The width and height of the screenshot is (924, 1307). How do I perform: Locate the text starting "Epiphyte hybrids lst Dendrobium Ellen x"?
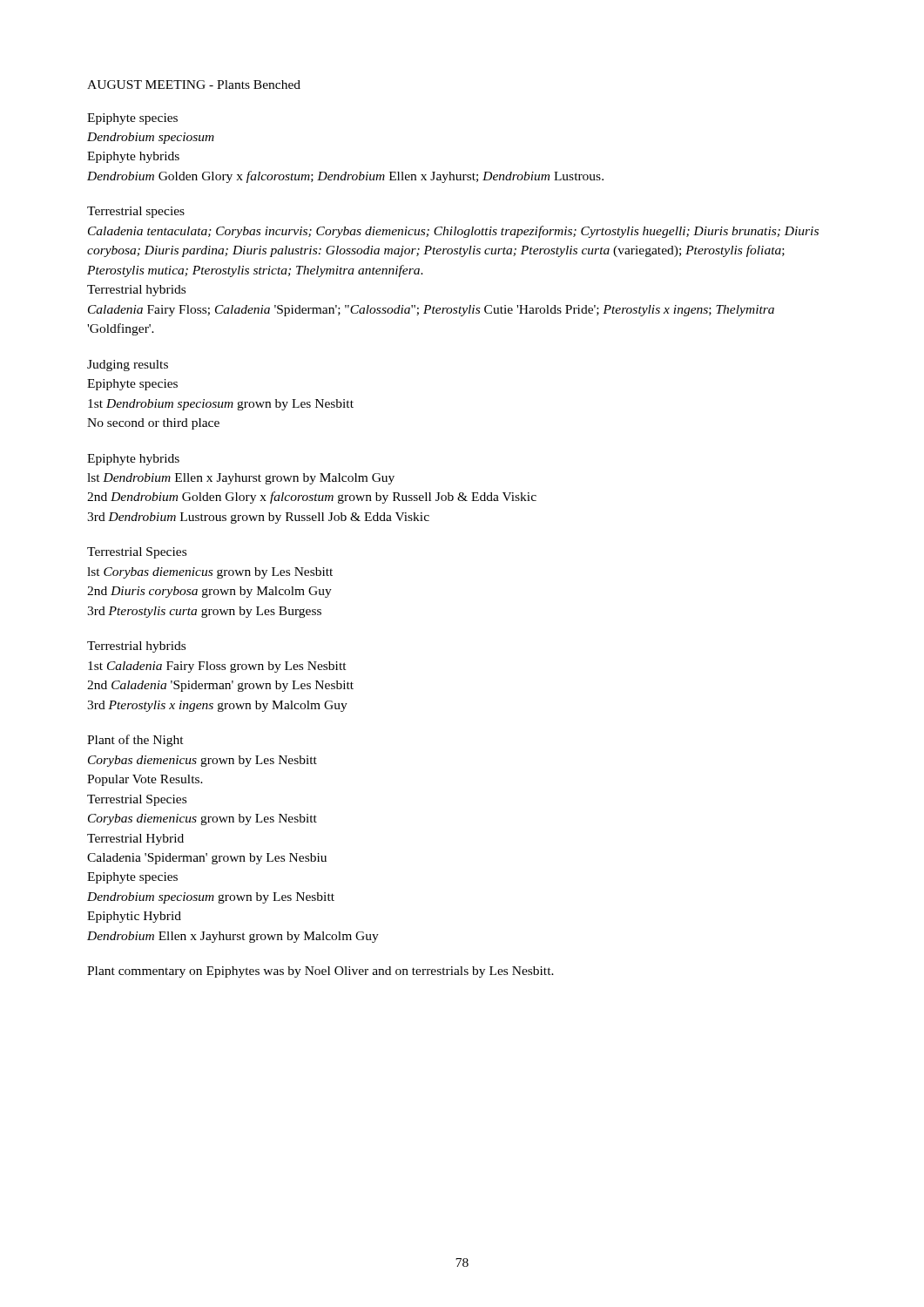pyautogui.click(x=462, y=487)
